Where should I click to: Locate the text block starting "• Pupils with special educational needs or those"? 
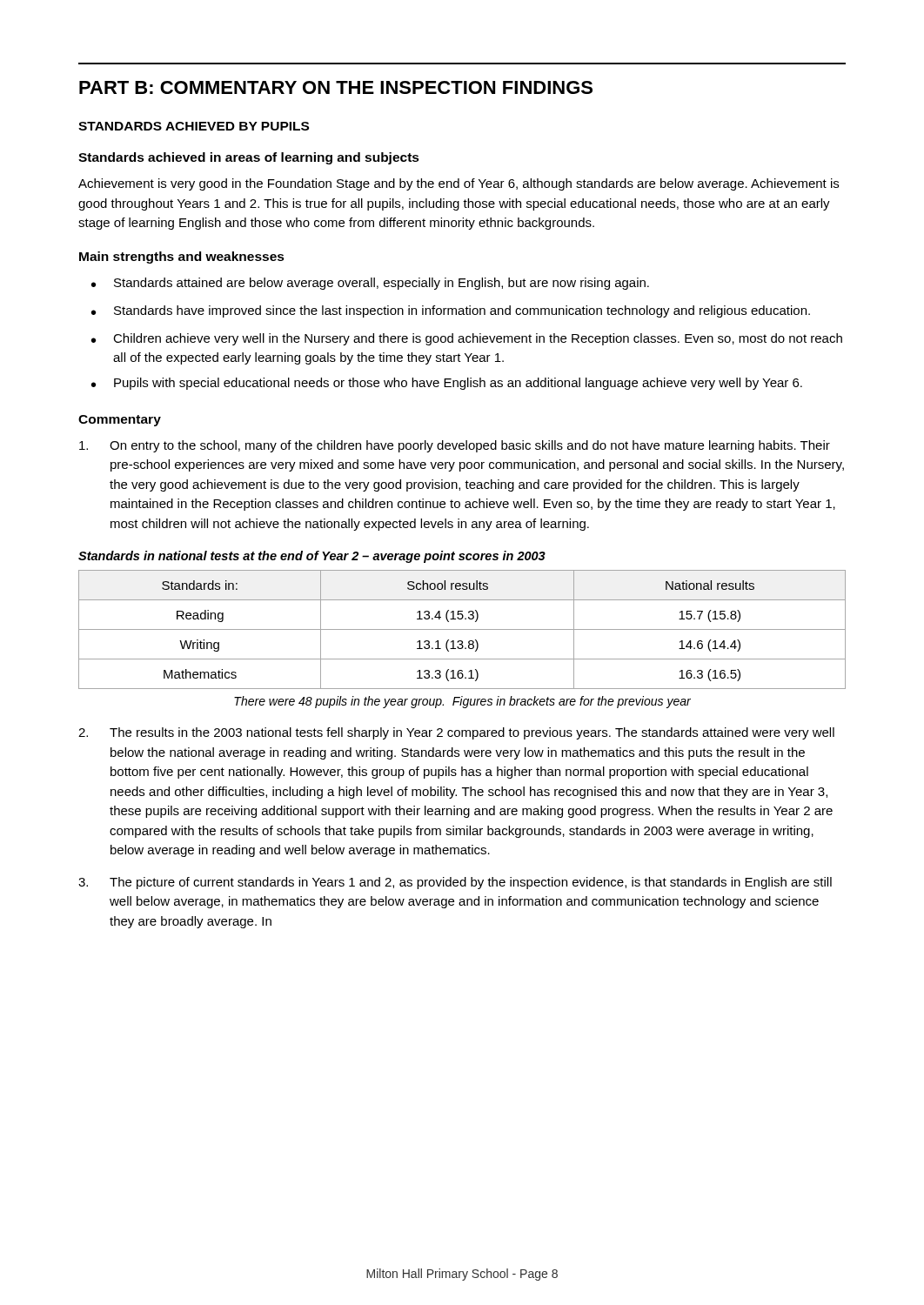[468, 384]
